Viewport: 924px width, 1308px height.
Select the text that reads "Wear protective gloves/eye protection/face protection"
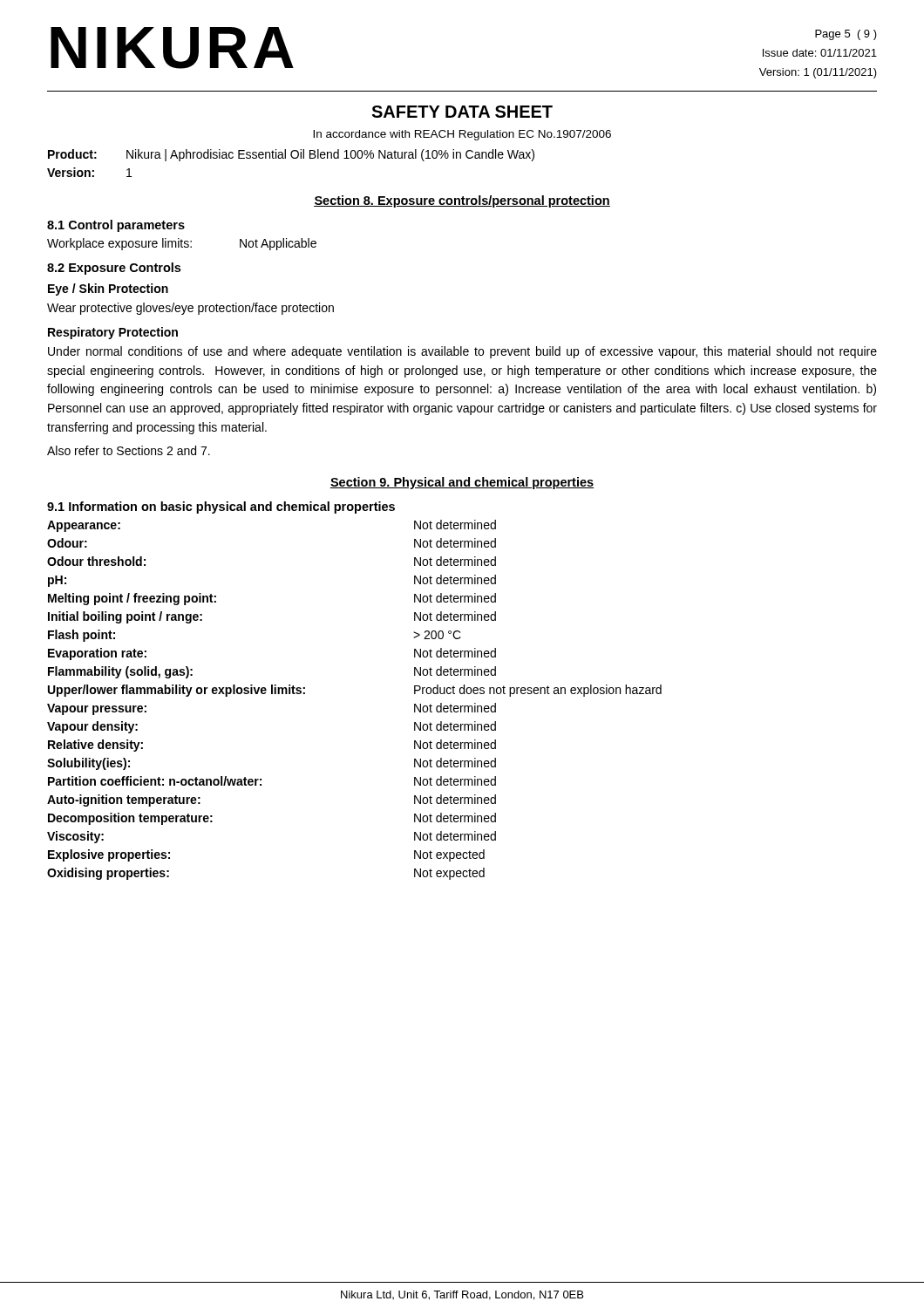click(x=191, y=308)
